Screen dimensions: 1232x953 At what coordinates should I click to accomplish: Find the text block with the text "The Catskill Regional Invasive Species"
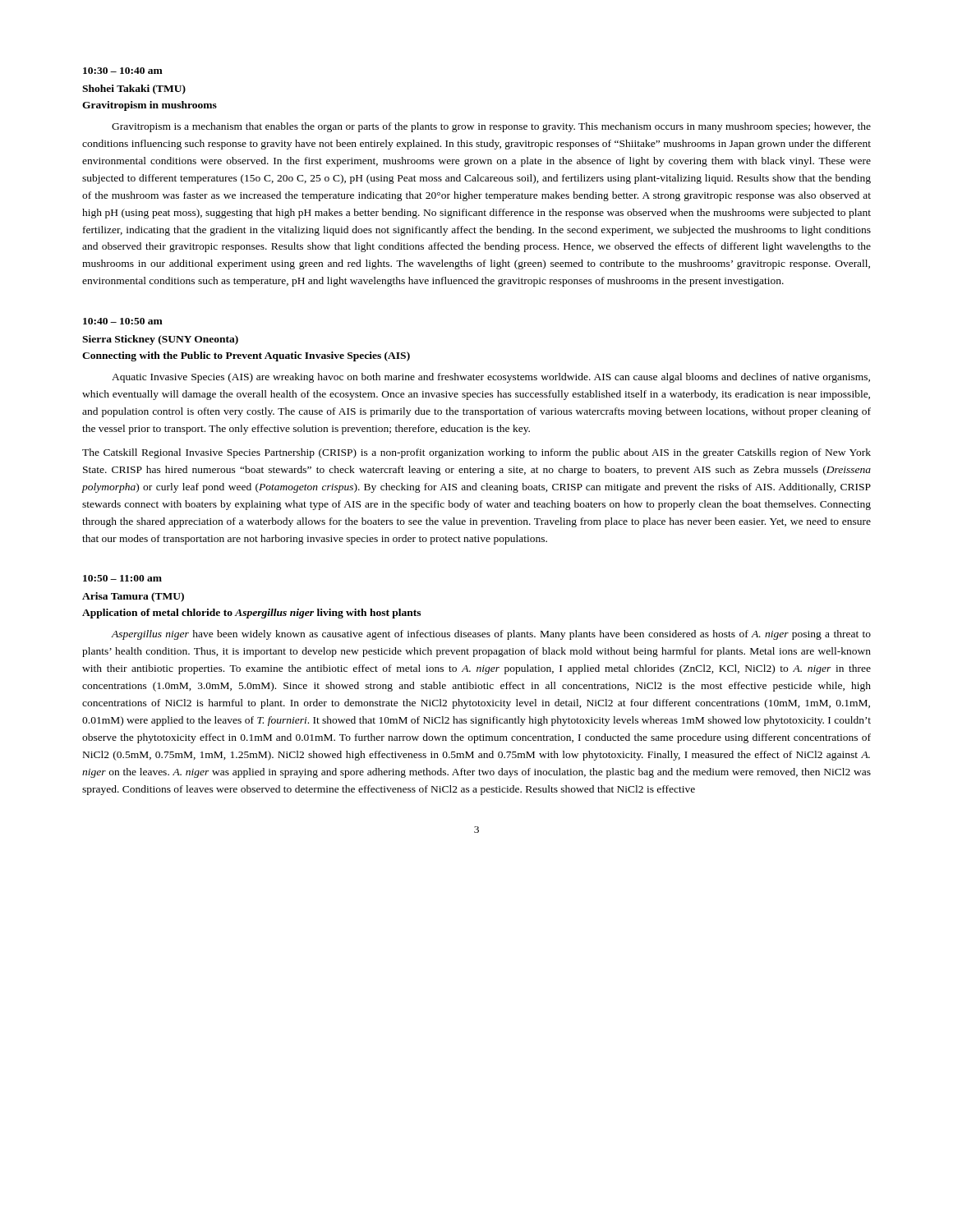[x=476, y=495]
